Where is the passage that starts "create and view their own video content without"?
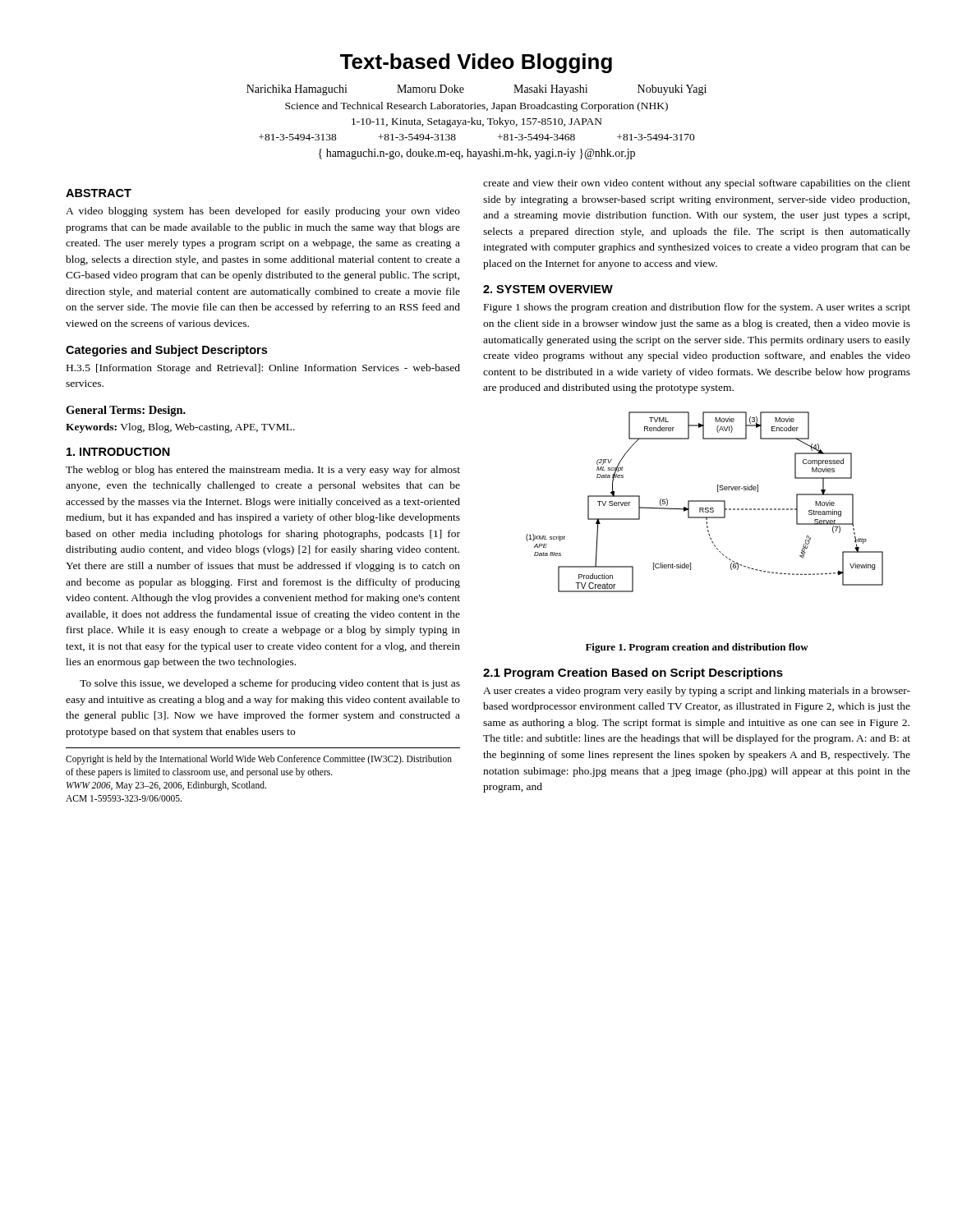 (697, 223)
